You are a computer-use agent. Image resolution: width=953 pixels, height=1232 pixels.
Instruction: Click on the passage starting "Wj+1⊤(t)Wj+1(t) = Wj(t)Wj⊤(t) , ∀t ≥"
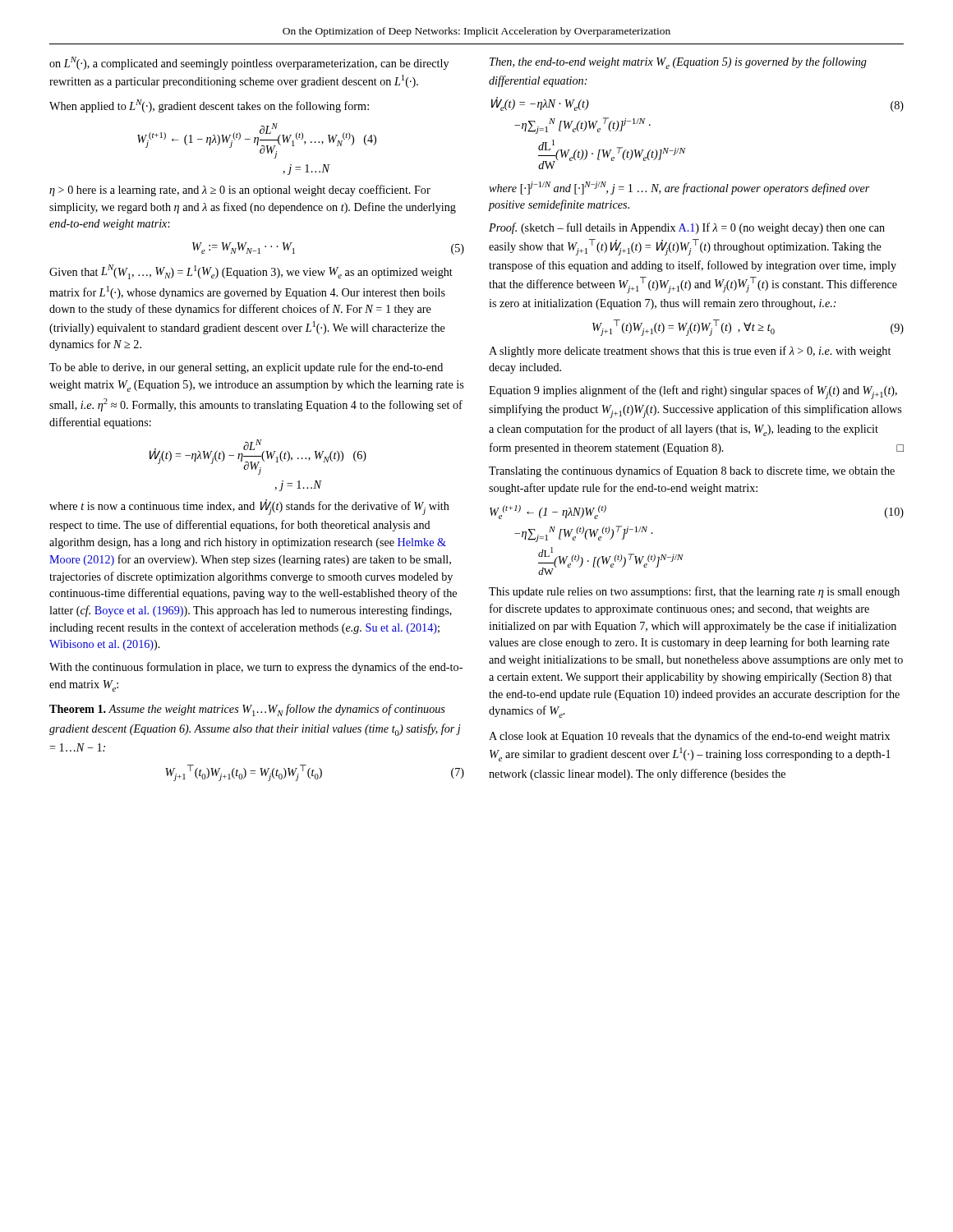tap(696, 328)
